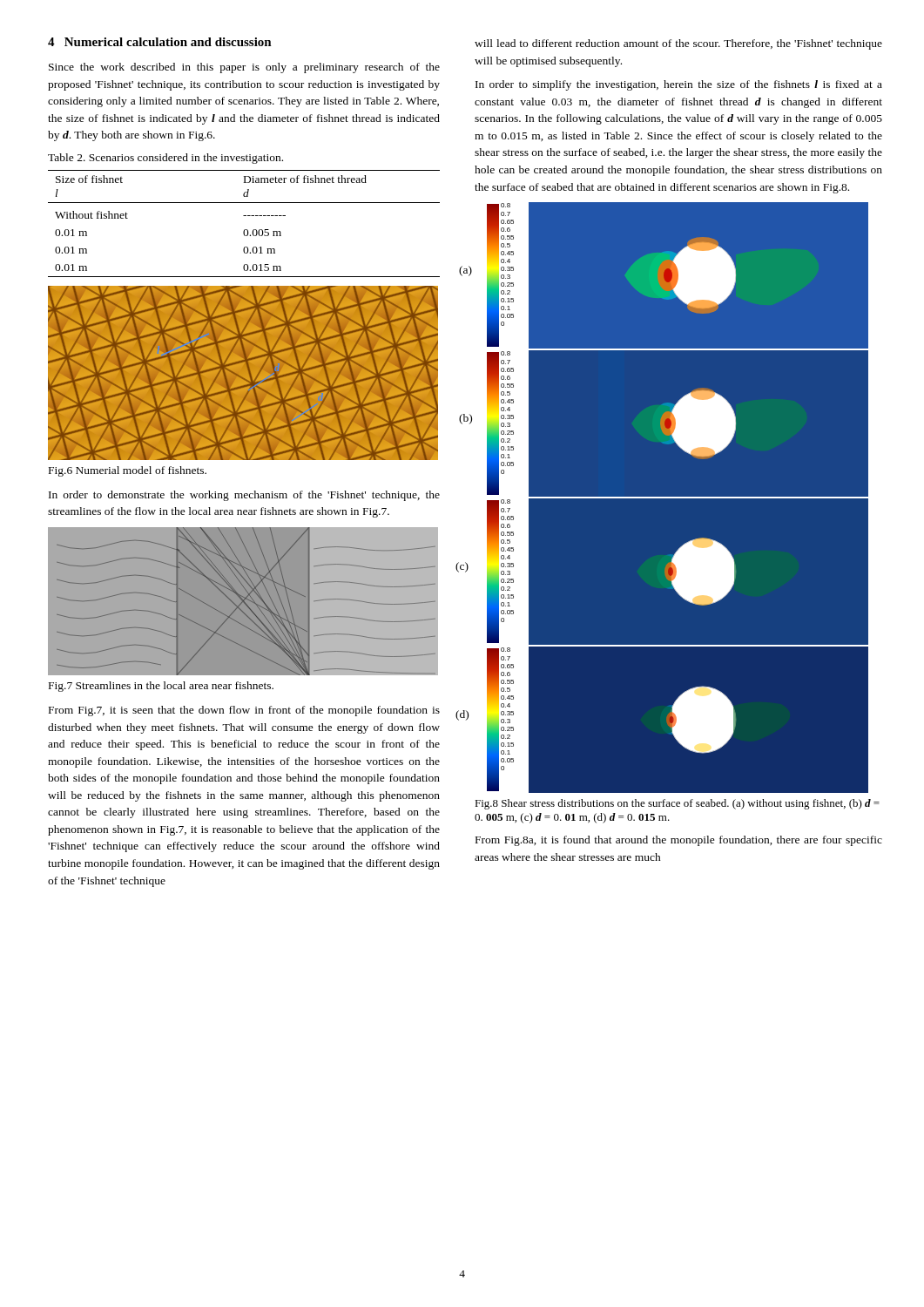Locate the caption that opens with "Fig.8 Shear stress distributions on the surface of"

(x=677, y=810)
